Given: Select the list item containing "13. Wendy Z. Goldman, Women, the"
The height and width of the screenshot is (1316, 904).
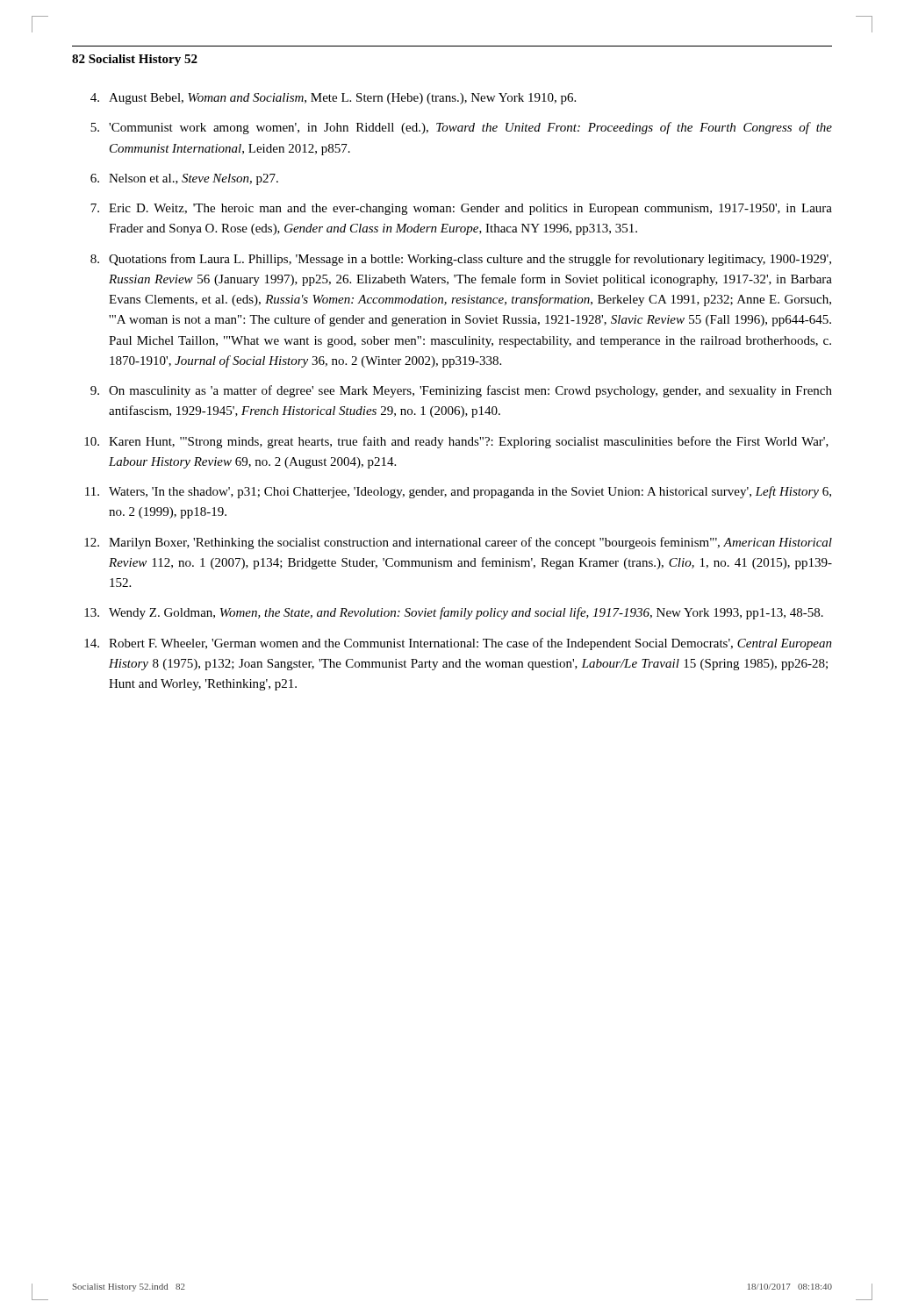Looking at the screenshot, I should [x=452, y=613].
